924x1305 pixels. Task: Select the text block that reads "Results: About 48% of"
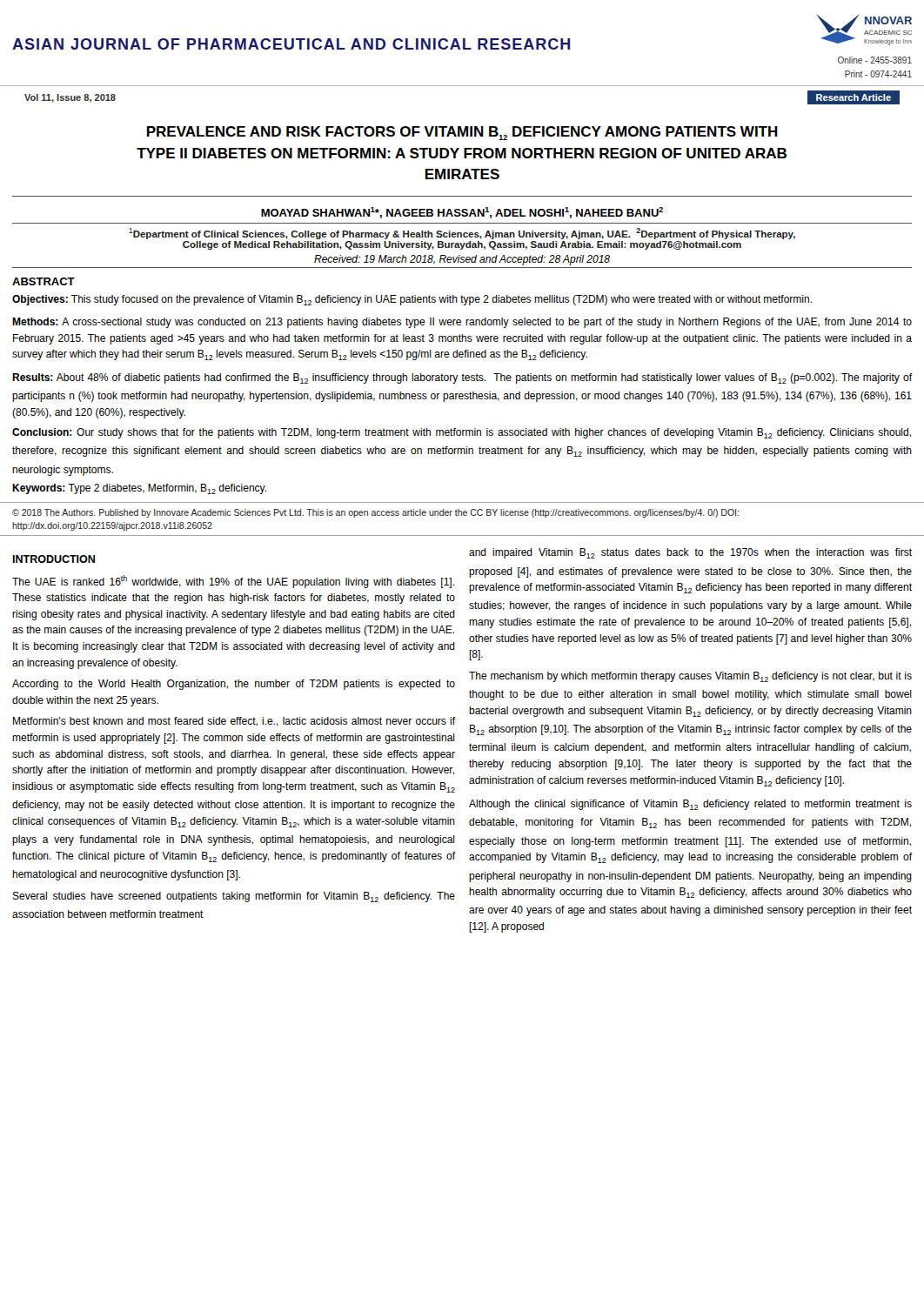pos(462,395)
